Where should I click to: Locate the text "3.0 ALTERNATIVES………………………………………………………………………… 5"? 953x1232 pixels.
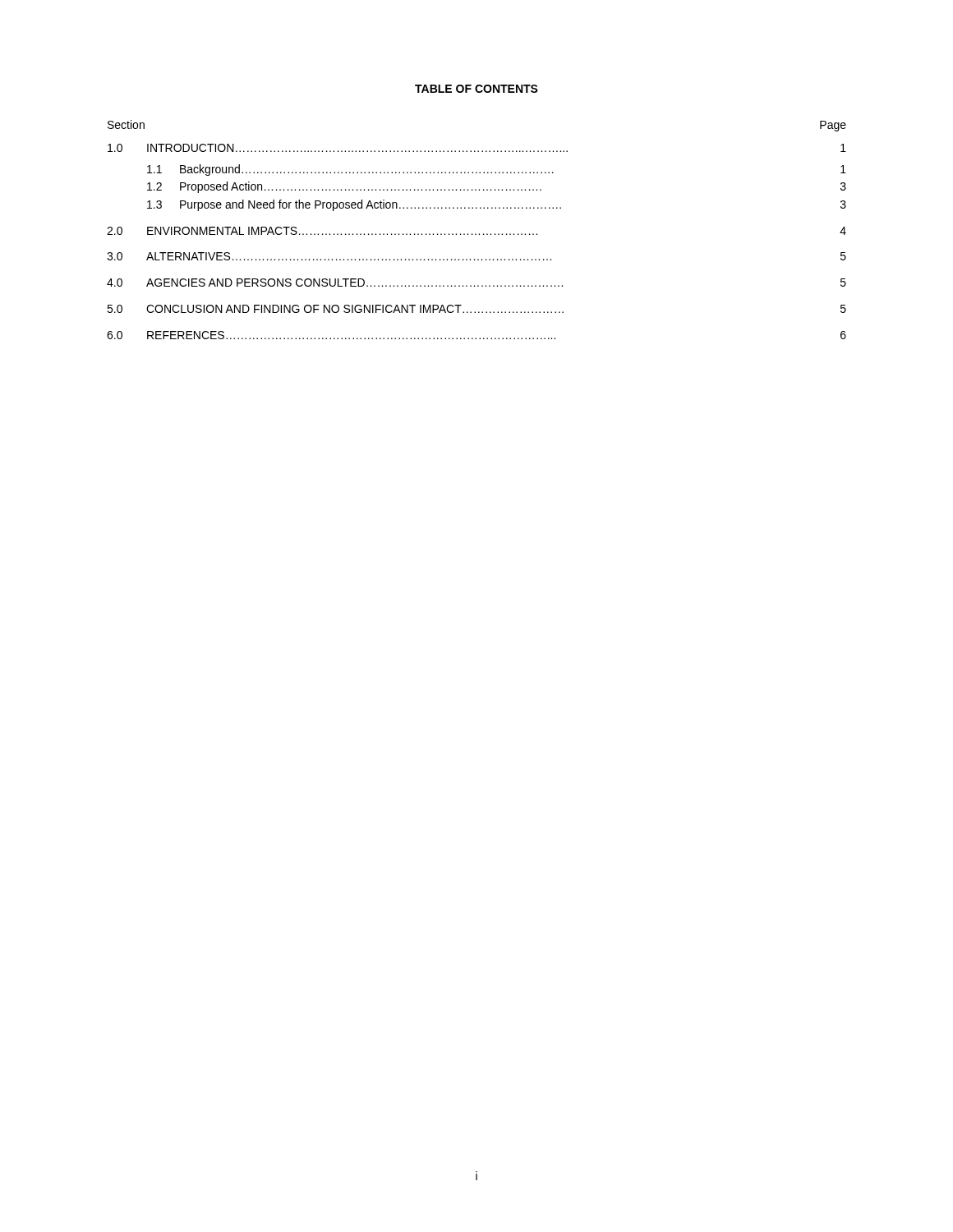pyautogui.click(x=476, y=257)
